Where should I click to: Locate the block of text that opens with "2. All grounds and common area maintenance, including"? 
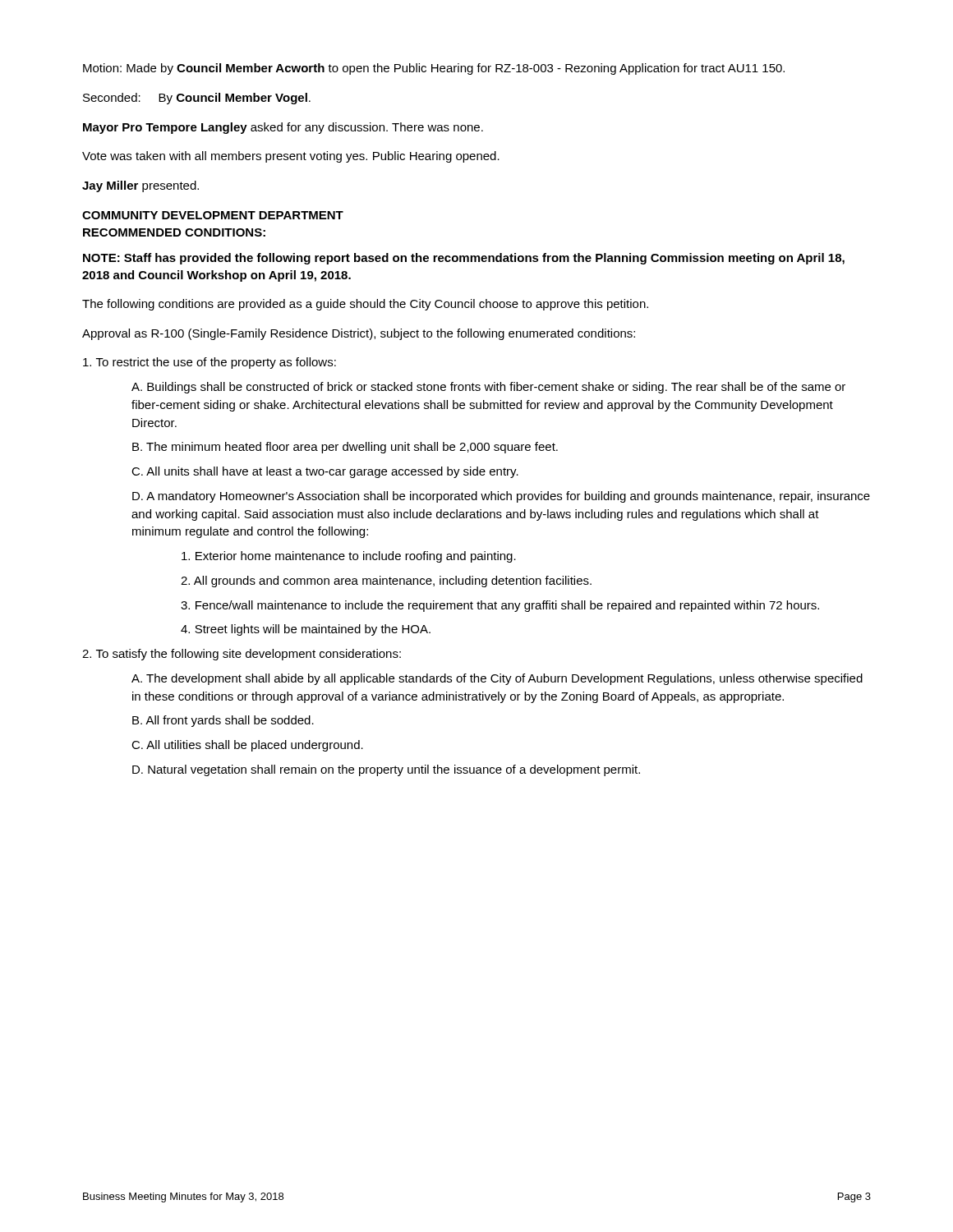click(x=387, y=580)
